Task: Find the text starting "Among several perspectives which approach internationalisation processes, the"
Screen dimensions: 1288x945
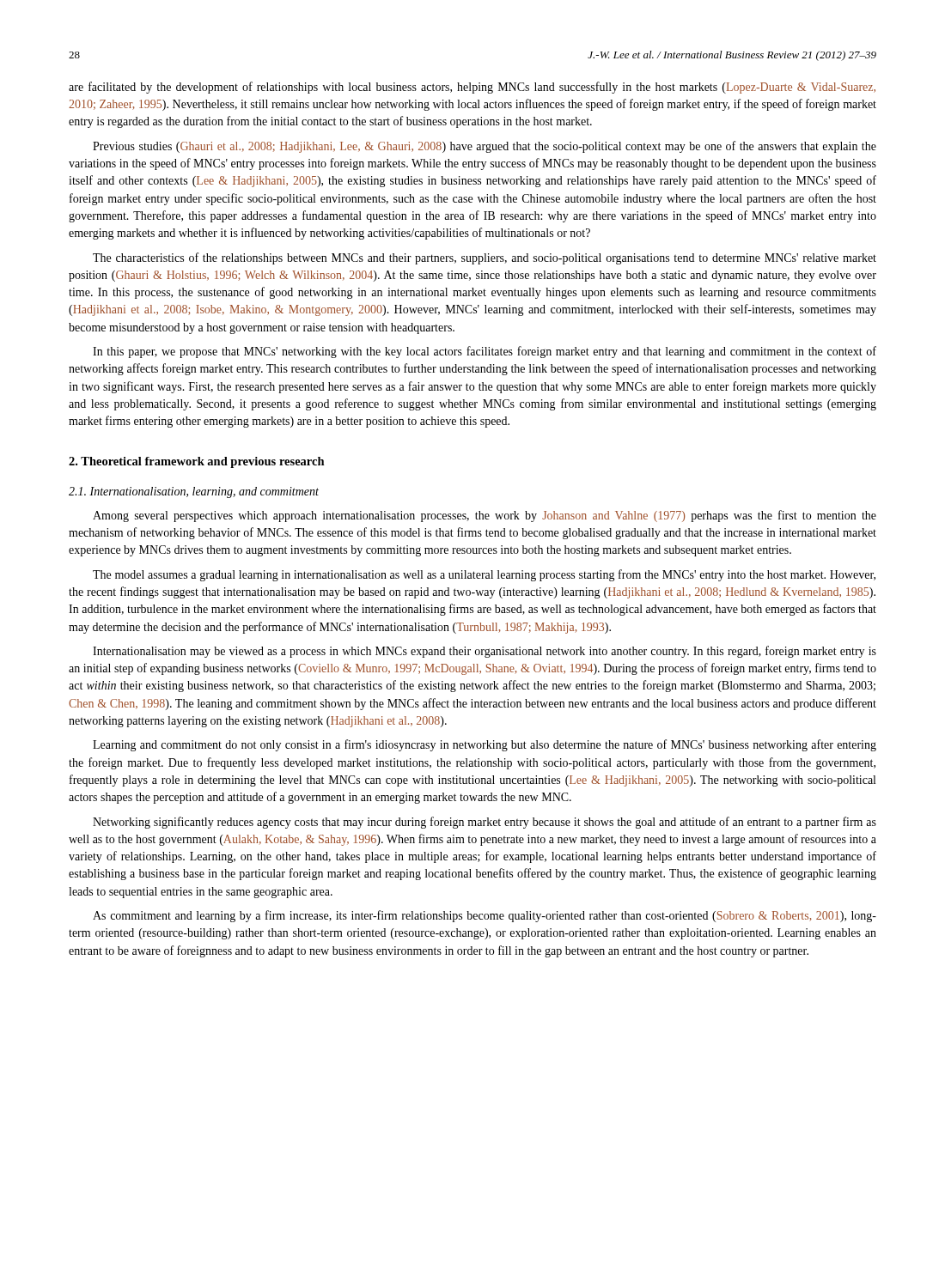Action: click(x=472, y=533)
